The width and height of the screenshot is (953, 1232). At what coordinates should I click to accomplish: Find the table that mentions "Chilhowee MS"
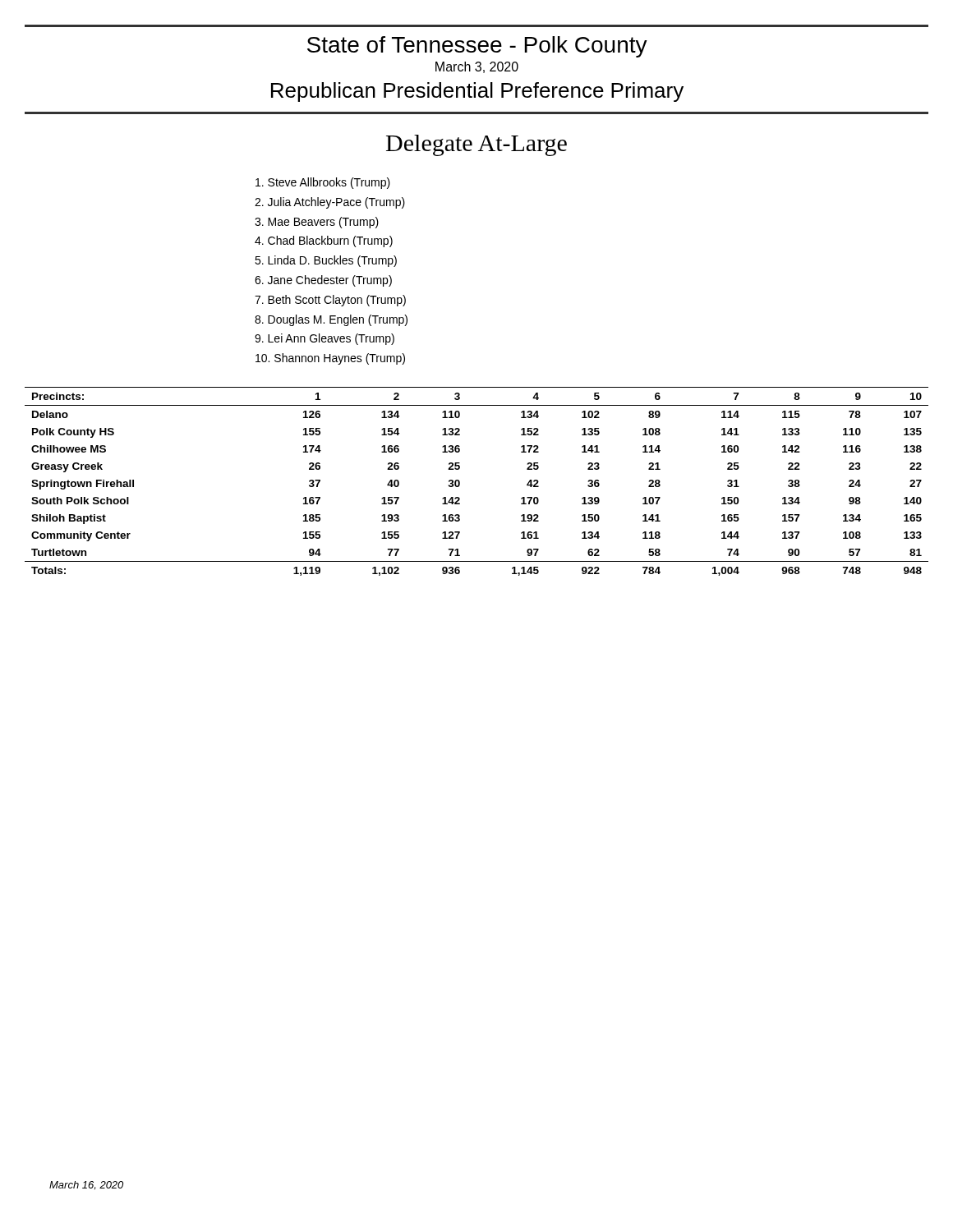point(476,483)
